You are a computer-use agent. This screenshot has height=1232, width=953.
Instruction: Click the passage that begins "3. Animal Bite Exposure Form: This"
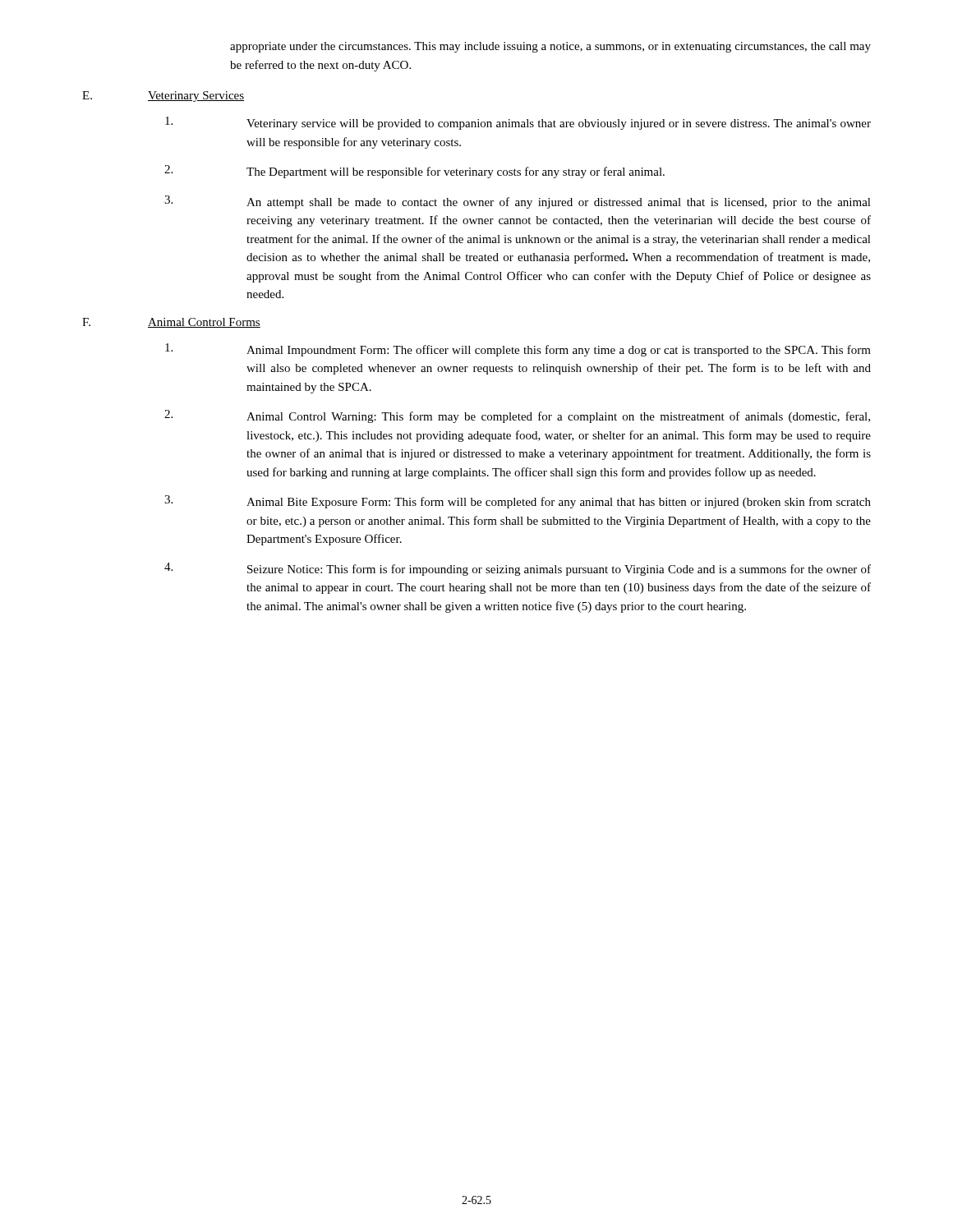click(x=509, y=521)
